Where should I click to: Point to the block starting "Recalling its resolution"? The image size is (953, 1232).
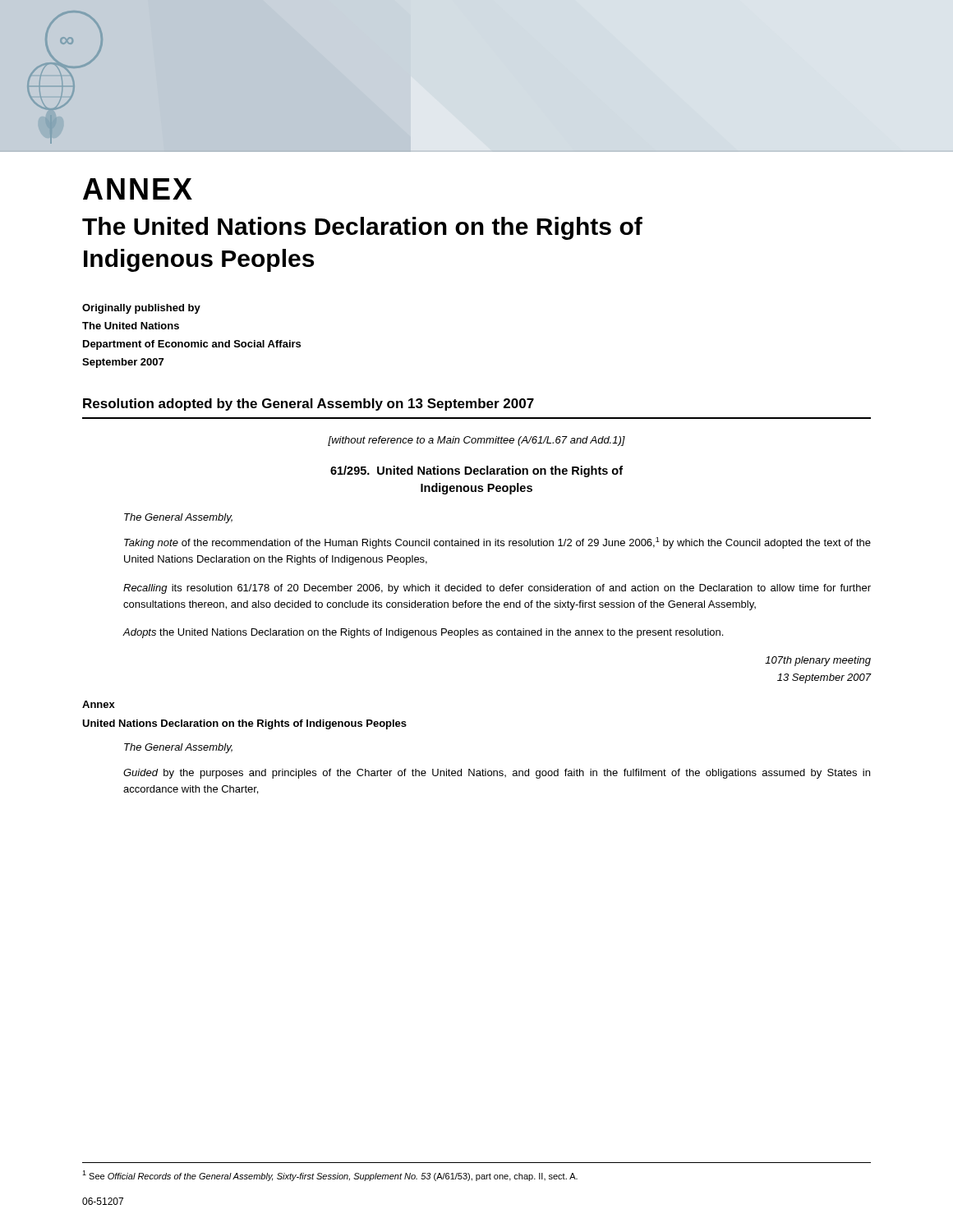coord(497,596)
